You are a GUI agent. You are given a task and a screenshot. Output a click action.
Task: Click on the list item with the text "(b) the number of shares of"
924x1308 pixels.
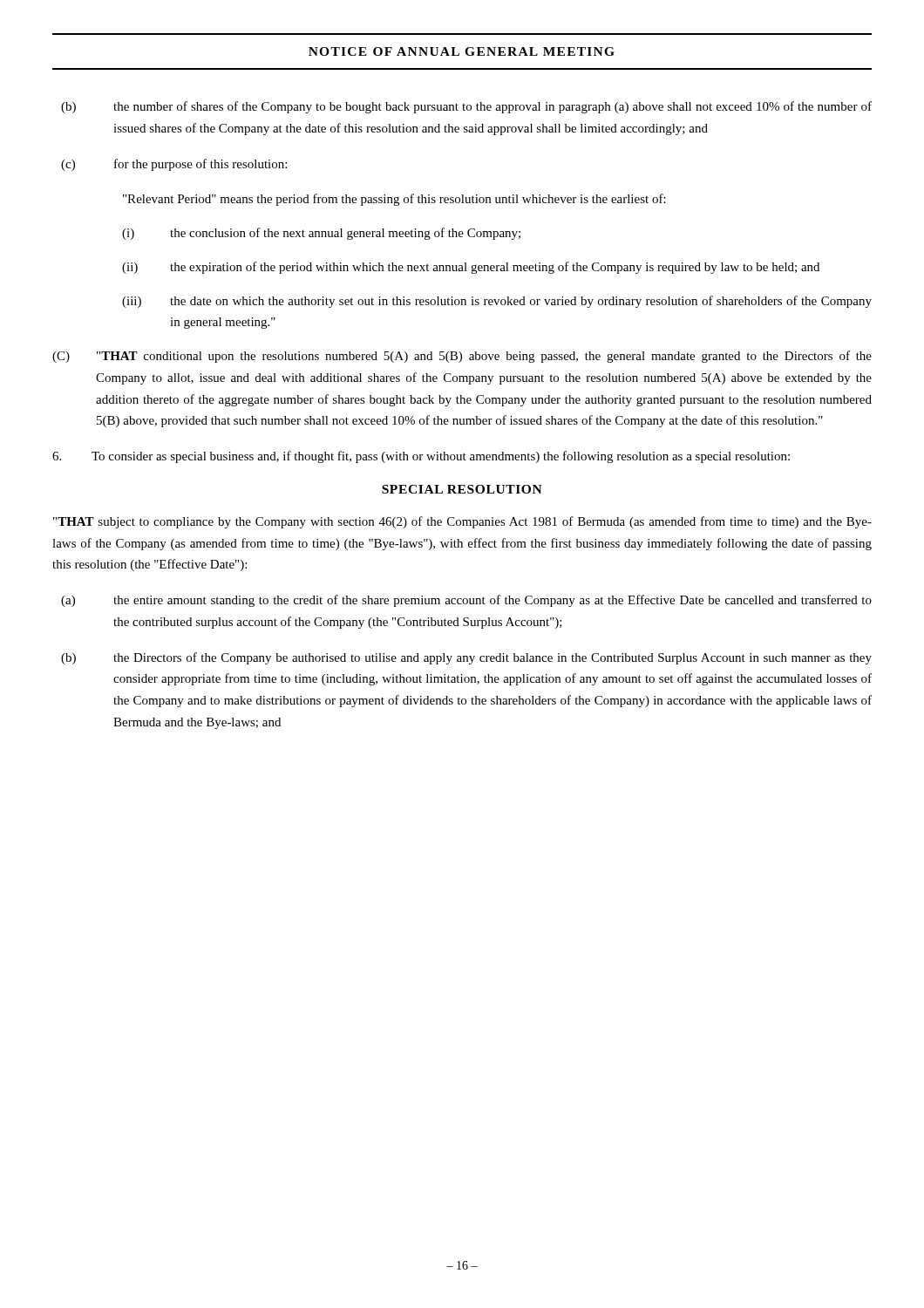tap(462, 117)
